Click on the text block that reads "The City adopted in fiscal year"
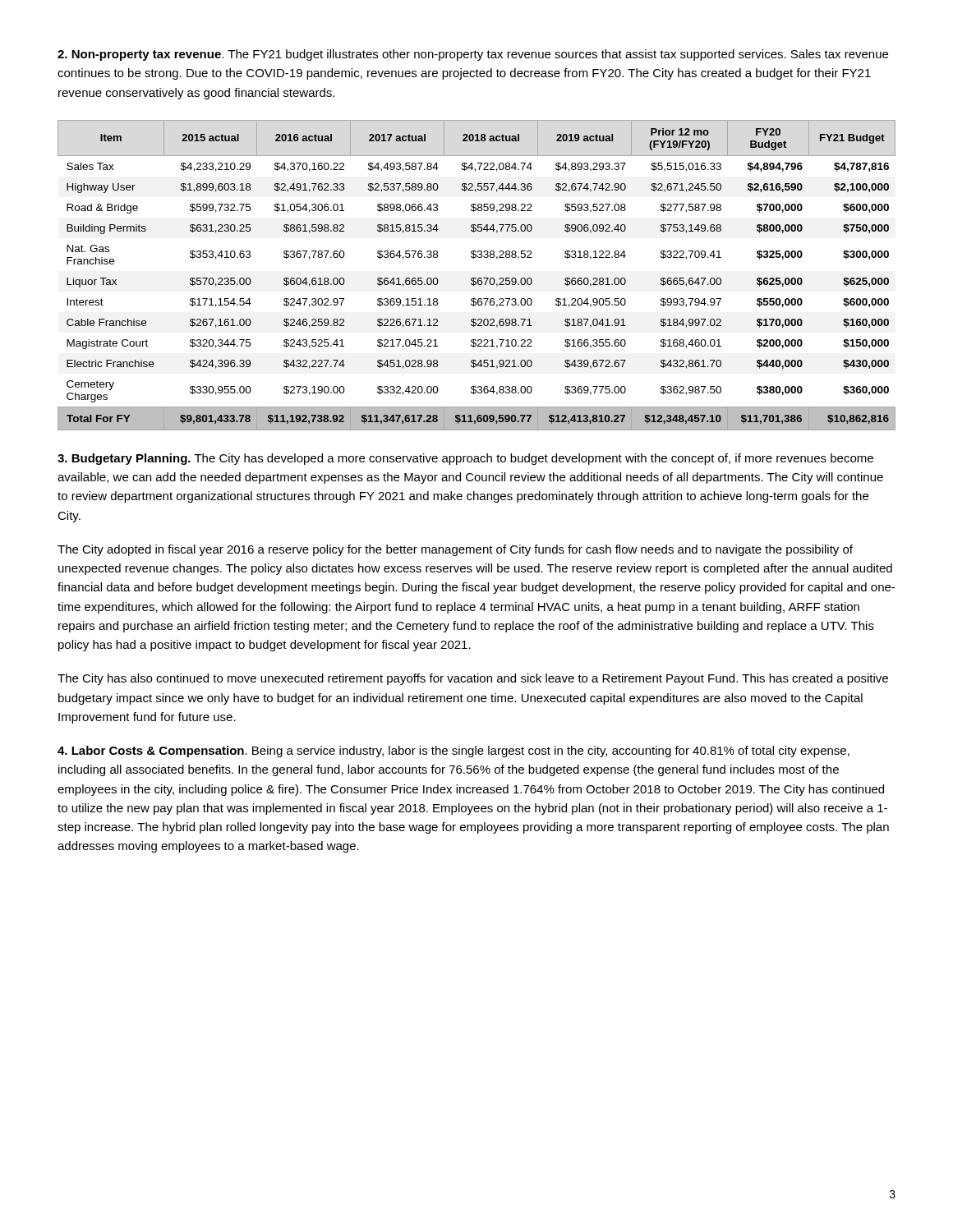The image size is (953, 1232). tap(476, 597)
